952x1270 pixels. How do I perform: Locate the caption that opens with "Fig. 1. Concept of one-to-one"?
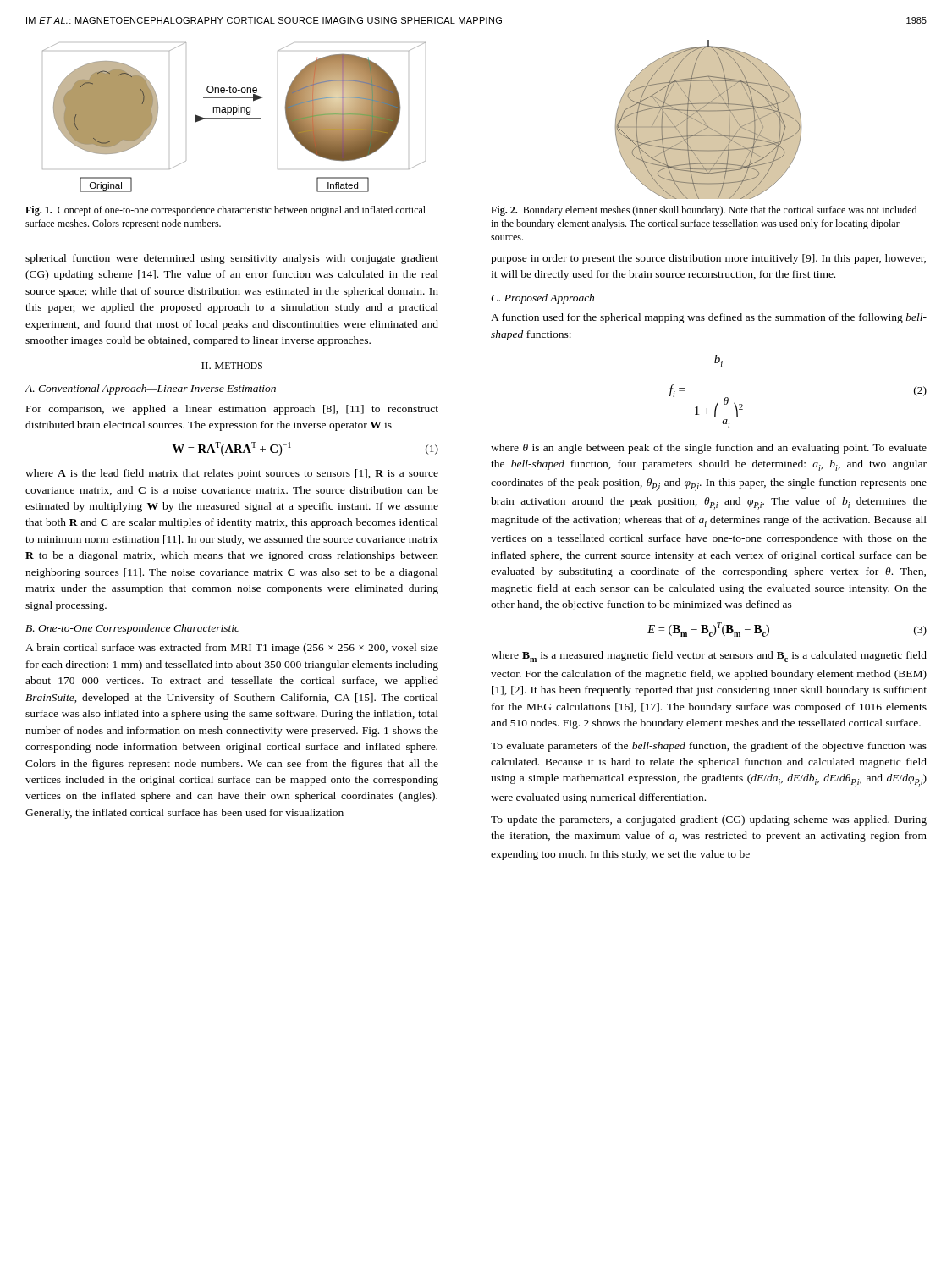226,217
